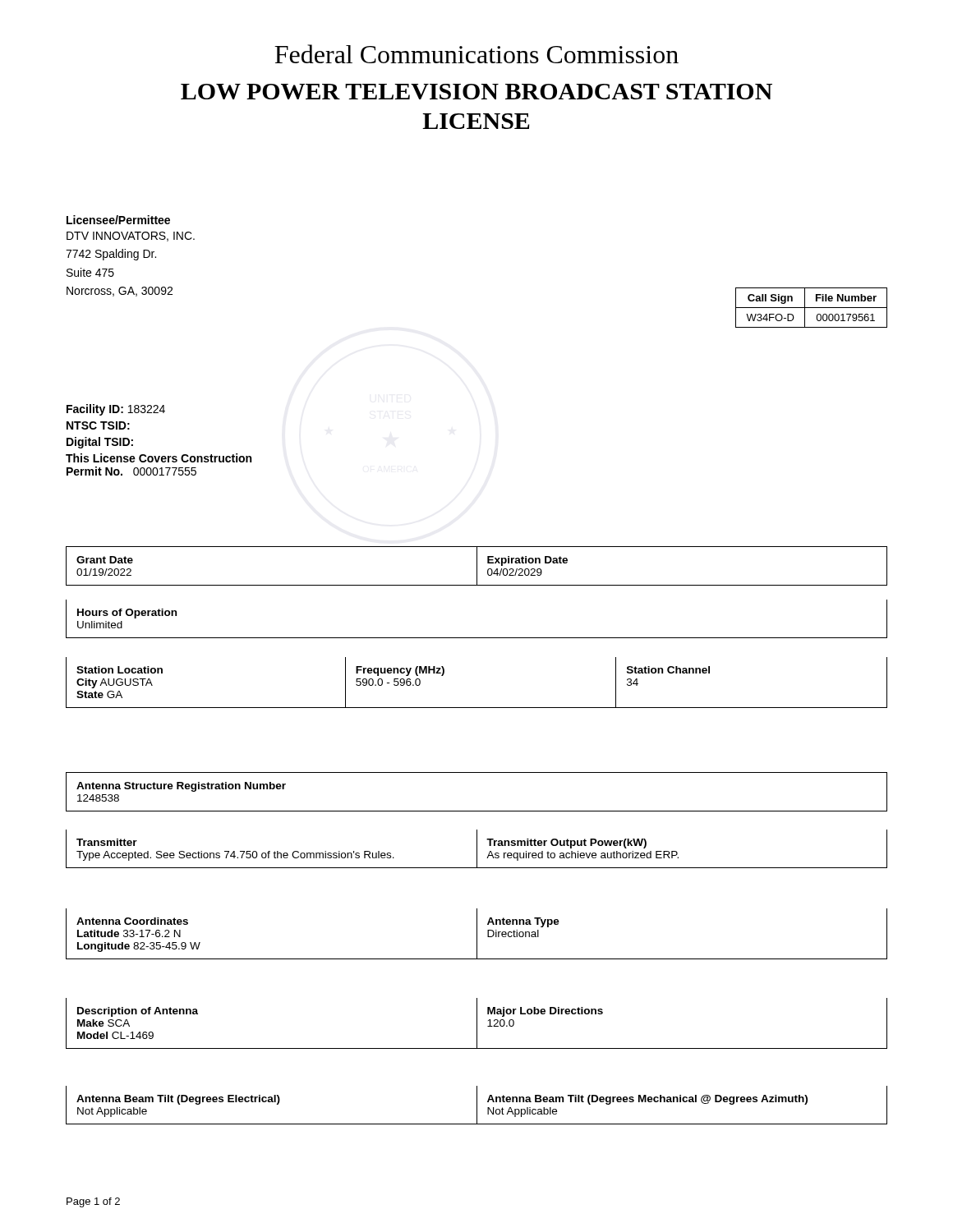Select the table that reads "Transmitter"

(x=476, y=849)
